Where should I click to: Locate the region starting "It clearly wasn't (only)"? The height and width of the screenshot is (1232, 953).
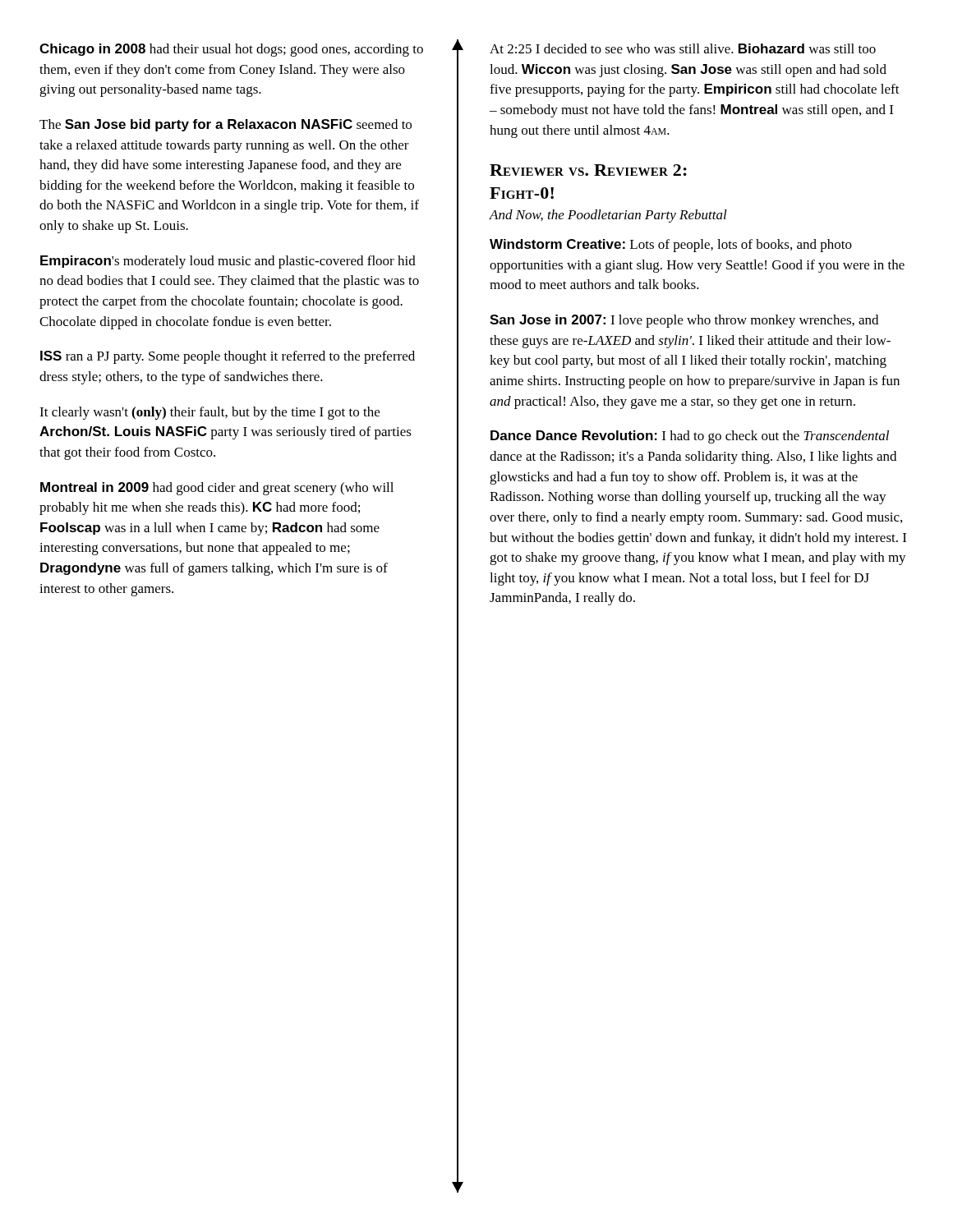pyautogui.click(x=225, y=432)
